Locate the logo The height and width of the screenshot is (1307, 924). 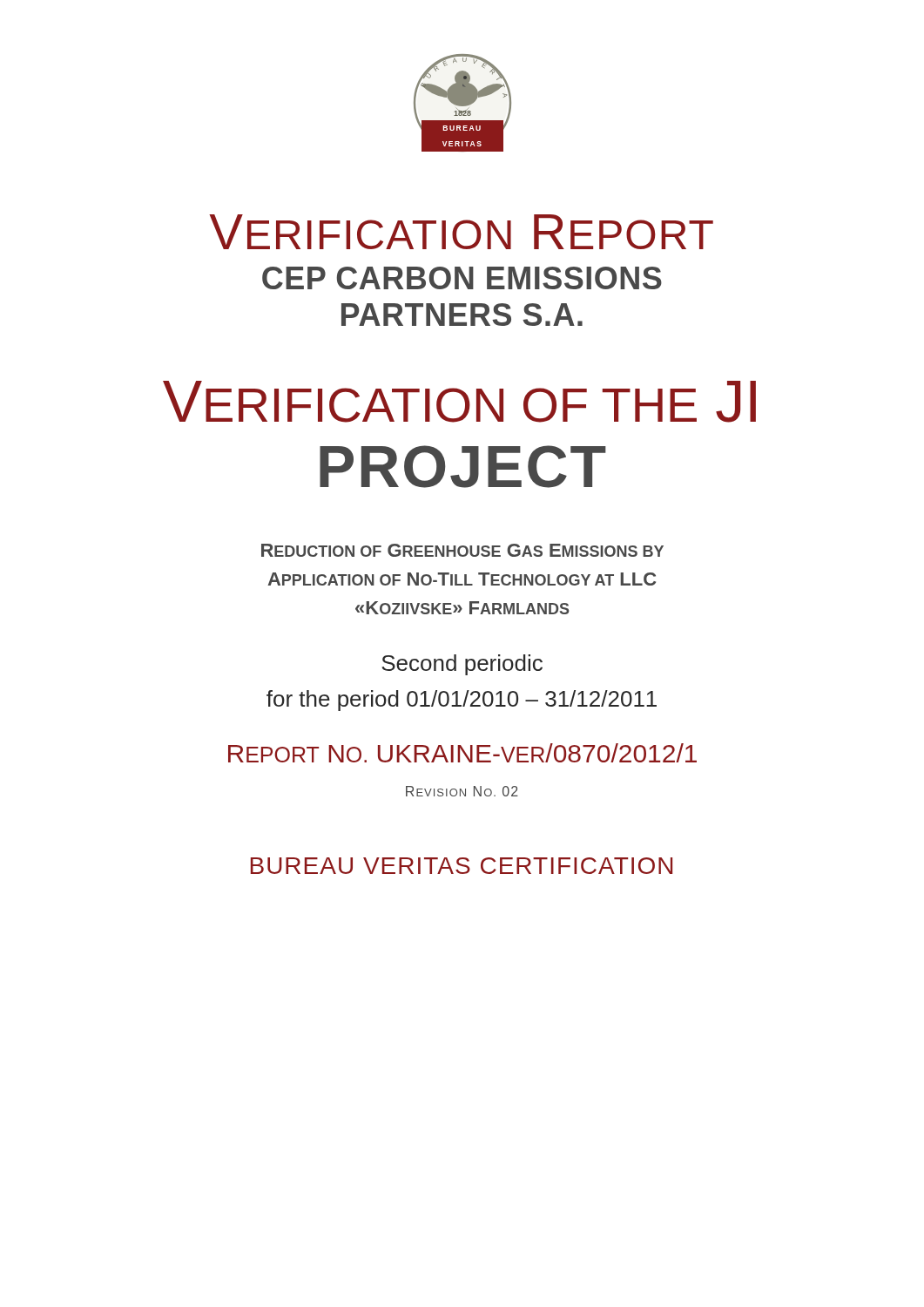click(x=462, y=84)
